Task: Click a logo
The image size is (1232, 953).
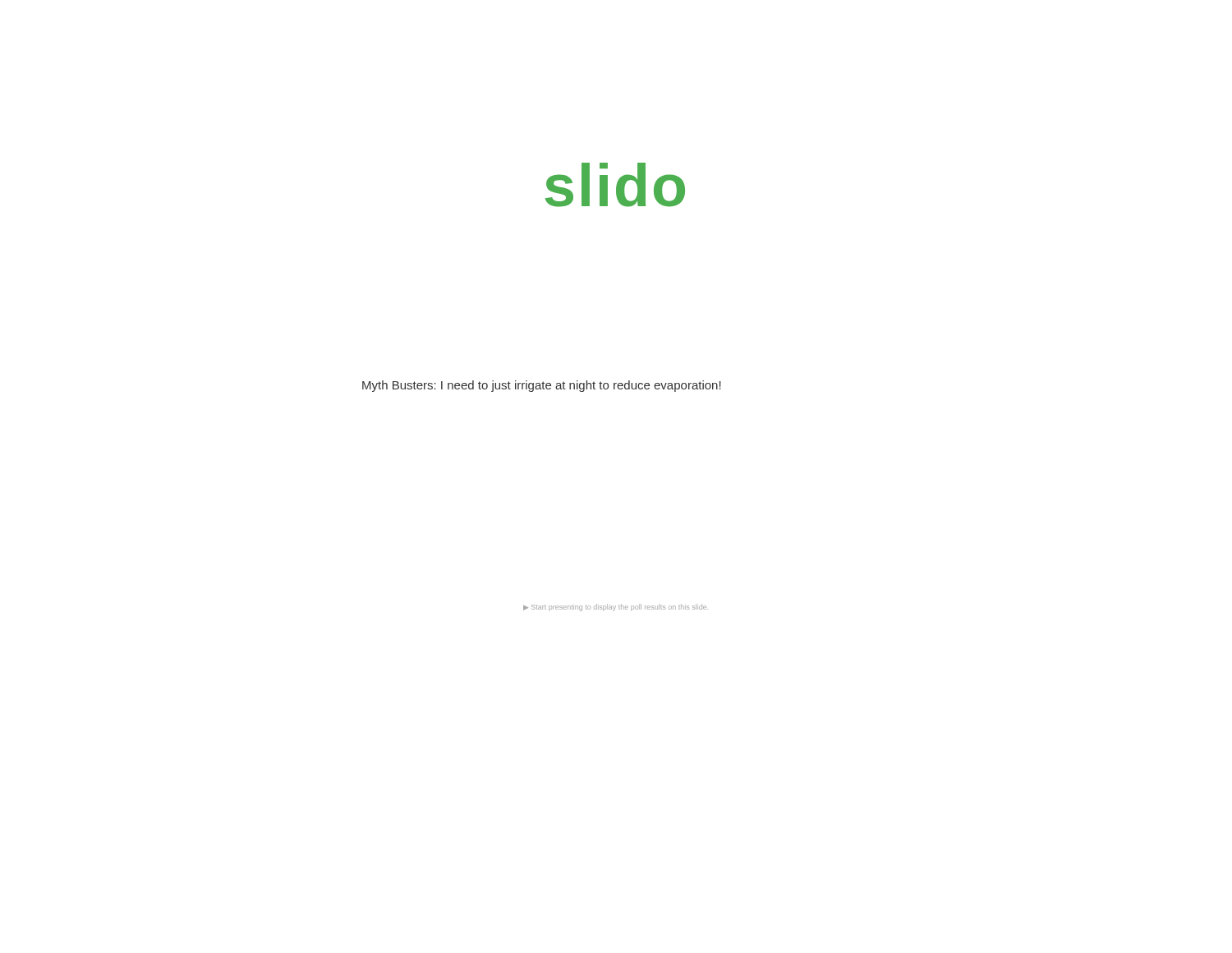Action: point(616,186)
